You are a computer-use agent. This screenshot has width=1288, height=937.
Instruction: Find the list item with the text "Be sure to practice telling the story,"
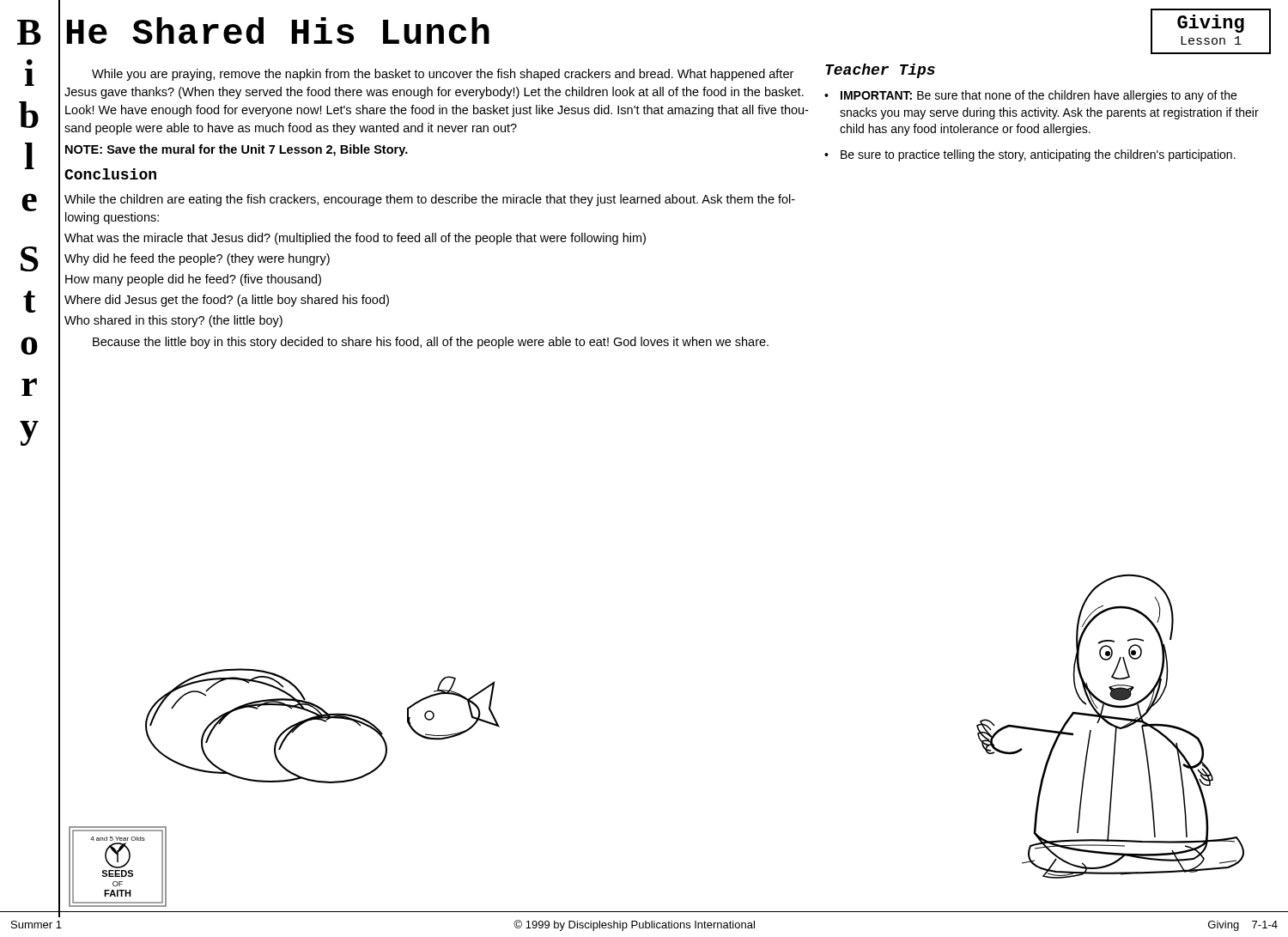point(1038,154)
